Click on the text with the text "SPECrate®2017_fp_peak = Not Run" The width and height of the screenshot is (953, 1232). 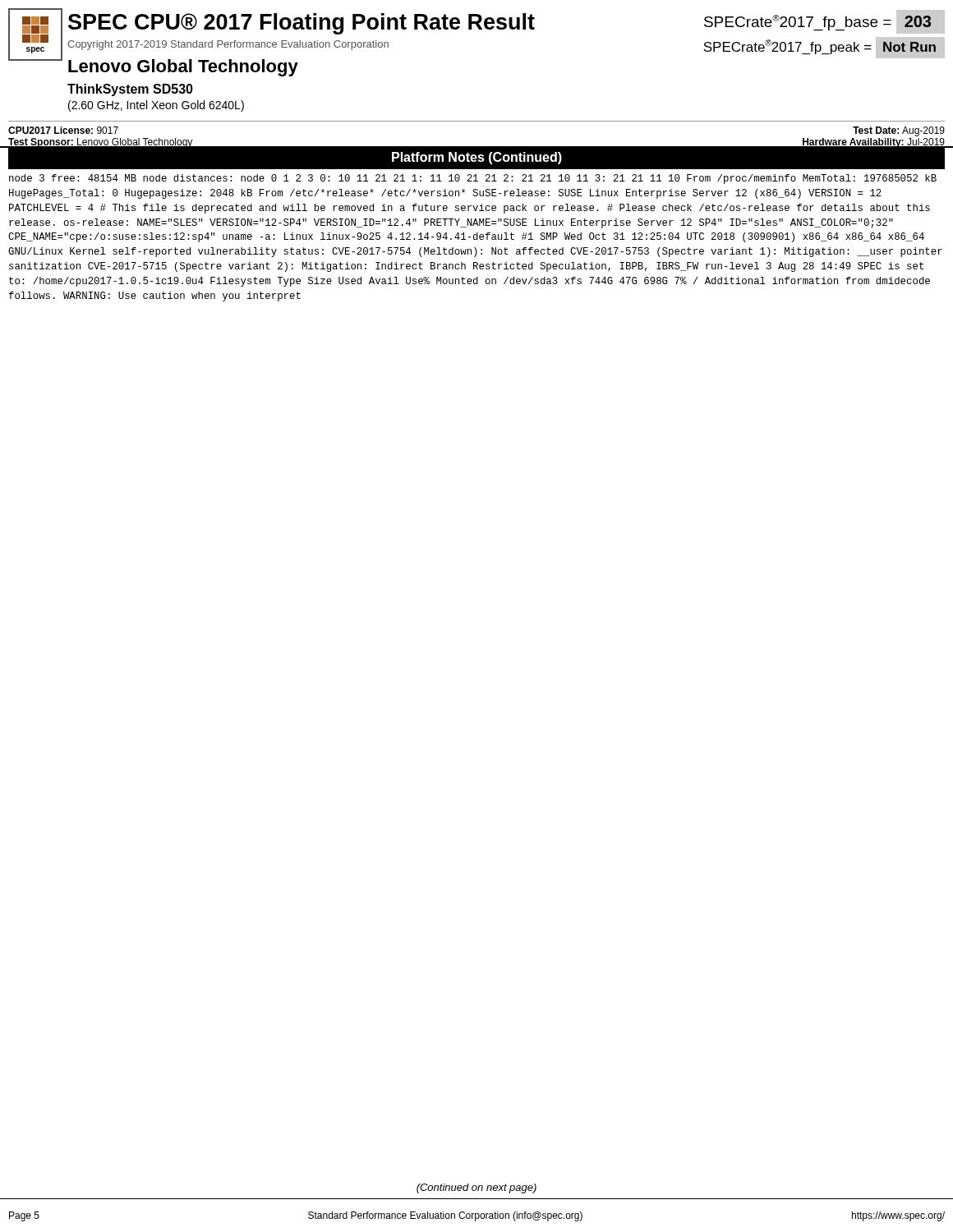point(824,48)
